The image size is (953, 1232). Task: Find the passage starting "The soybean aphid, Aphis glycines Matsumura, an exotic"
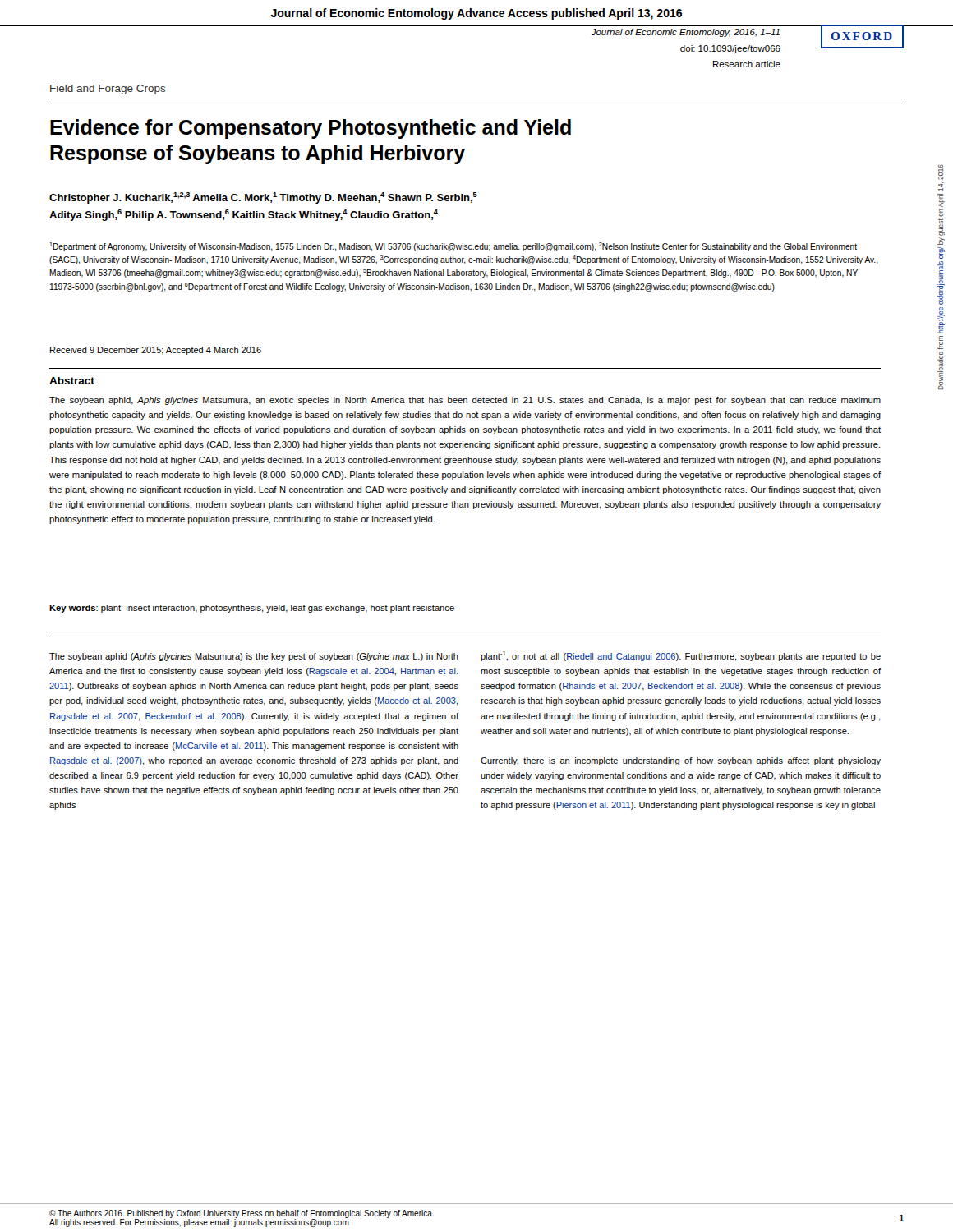[x=465, y=460]
